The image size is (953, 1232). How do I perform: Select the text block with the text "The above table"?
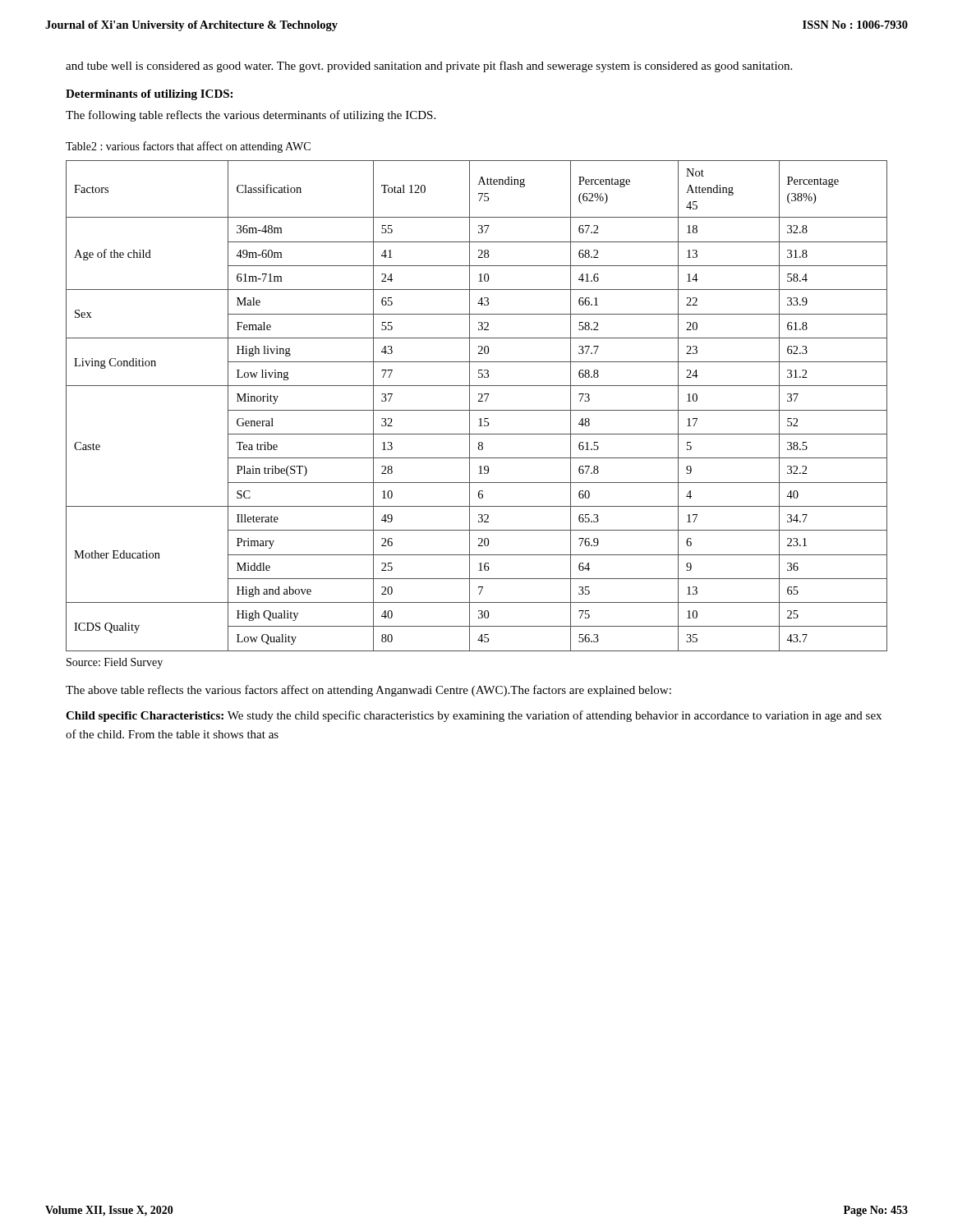[369, 690]
